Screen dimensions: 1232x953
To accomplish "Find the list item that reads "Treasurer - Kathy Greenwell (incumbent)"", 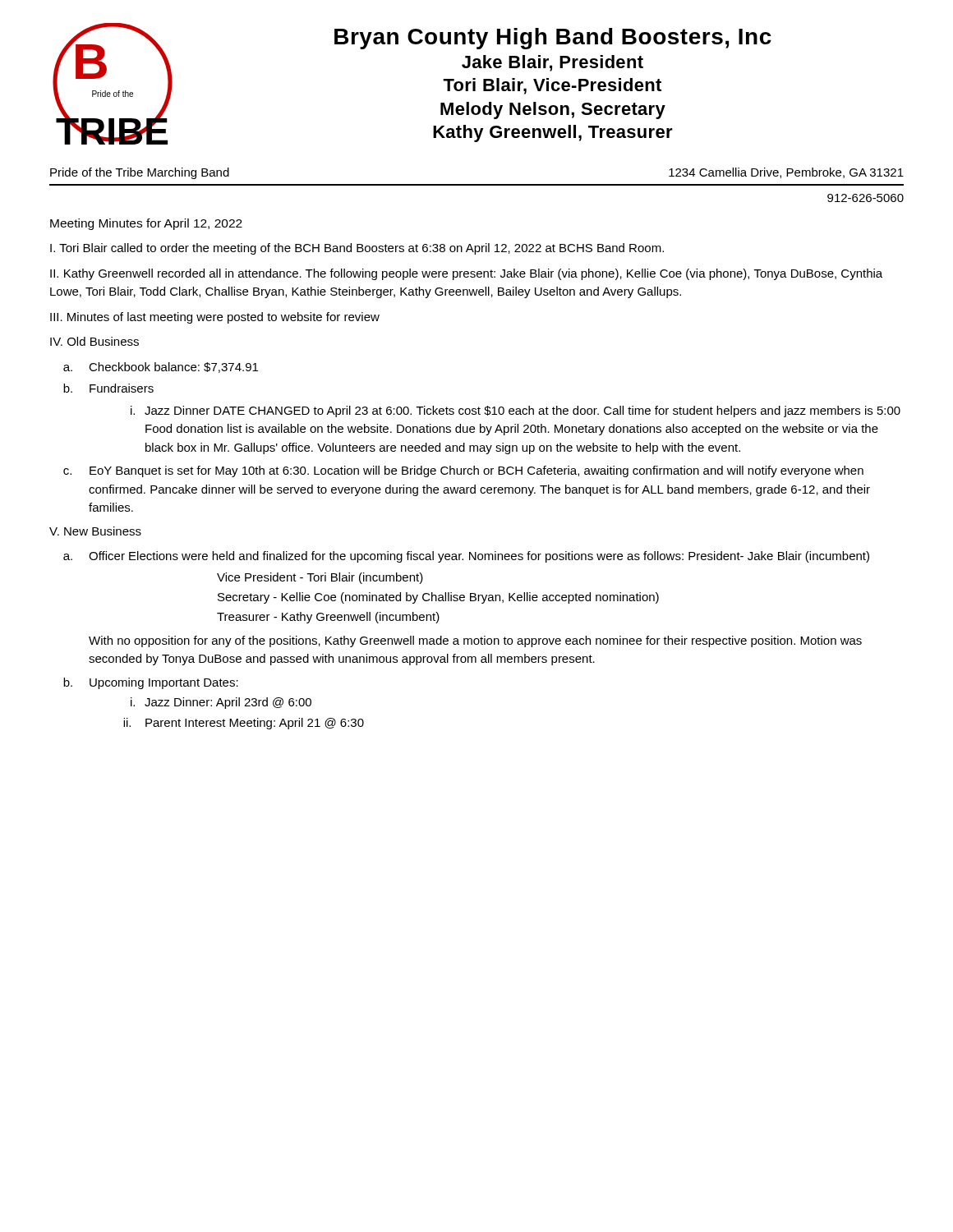I will pyautogui.click(x=328, y=616).
